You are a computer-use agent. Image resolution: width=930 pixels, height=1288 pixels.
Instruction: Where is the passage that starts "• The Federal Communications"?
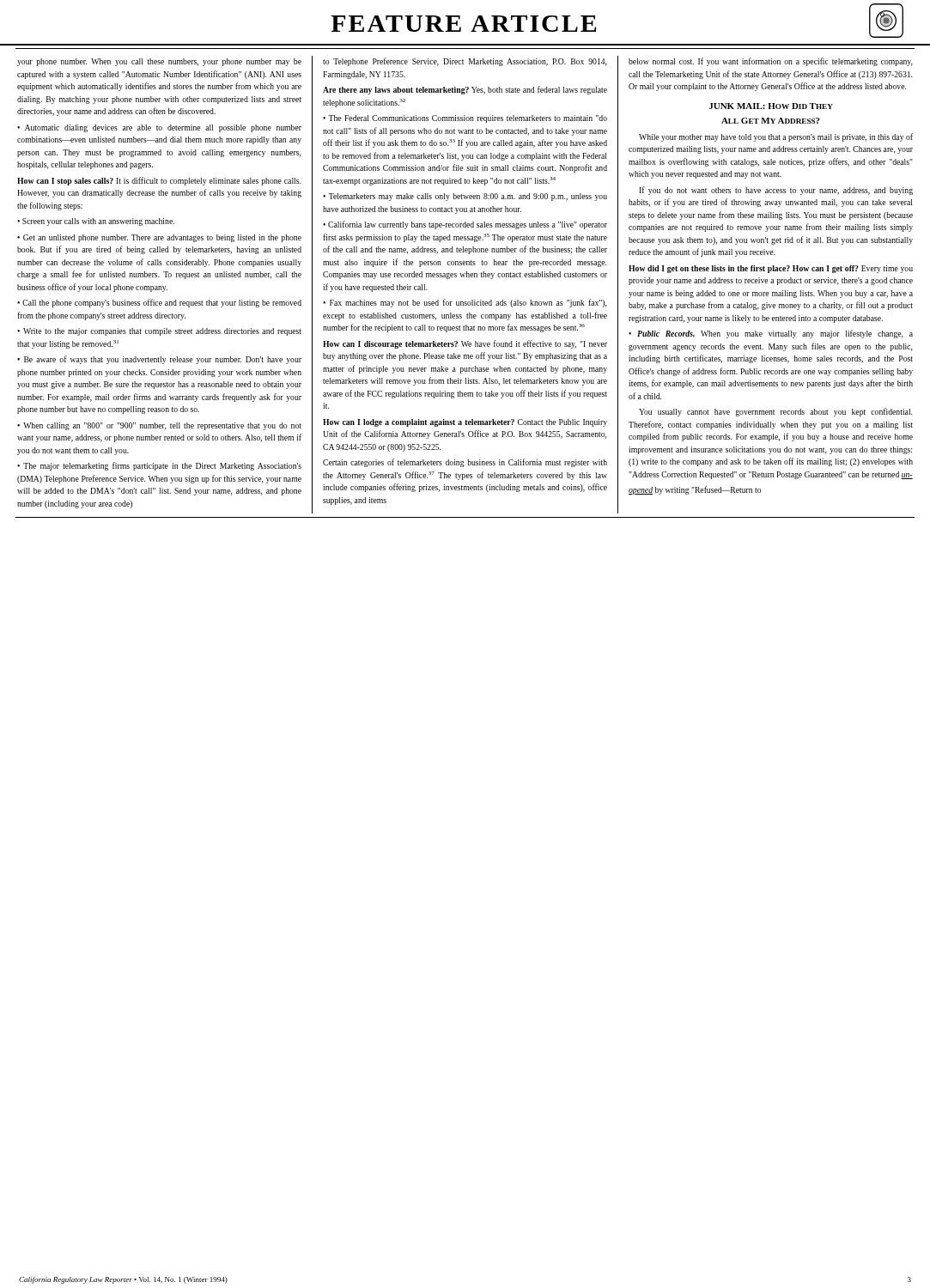465,150
